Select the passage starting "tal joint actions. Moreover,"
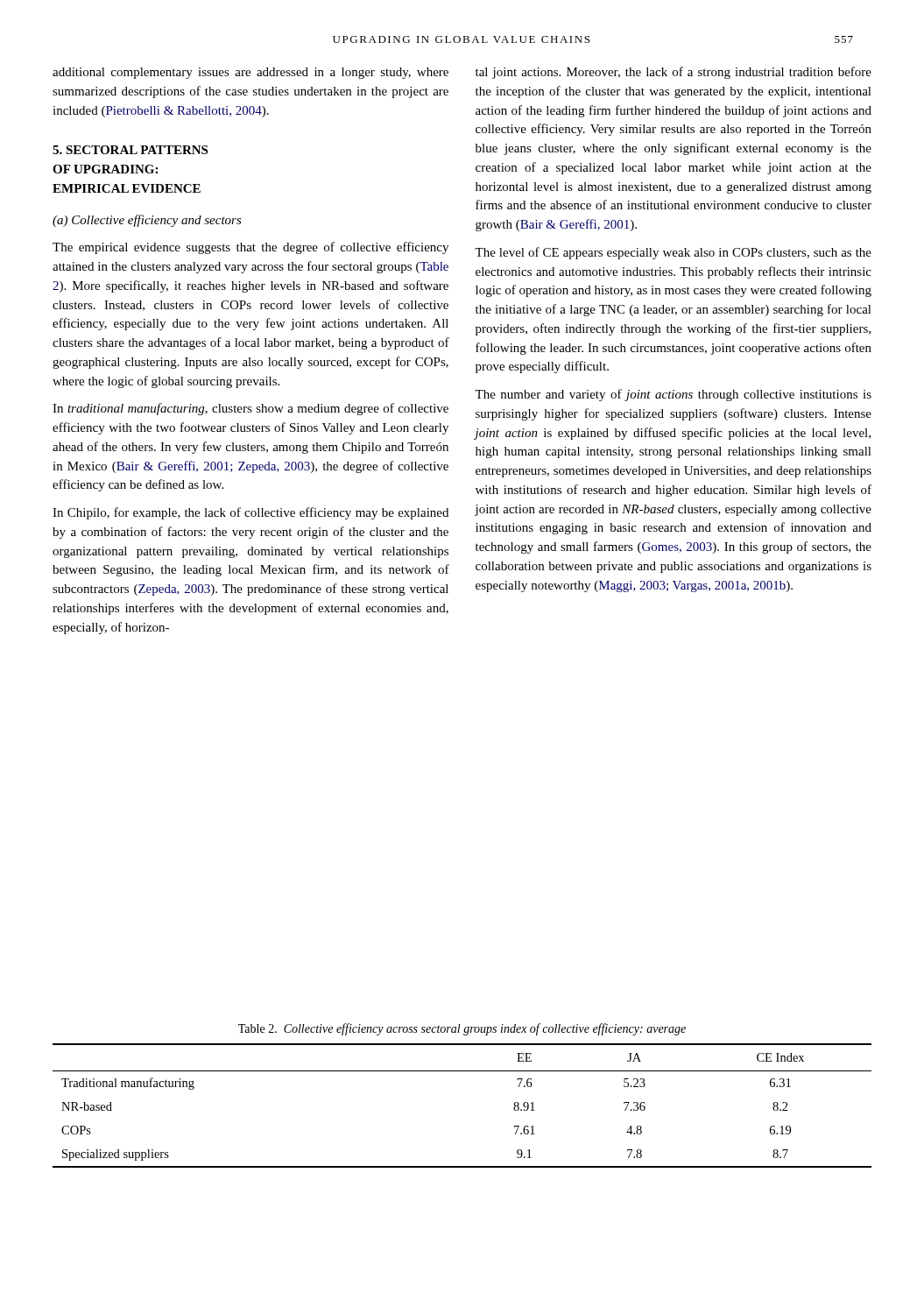 pos(673,329)
